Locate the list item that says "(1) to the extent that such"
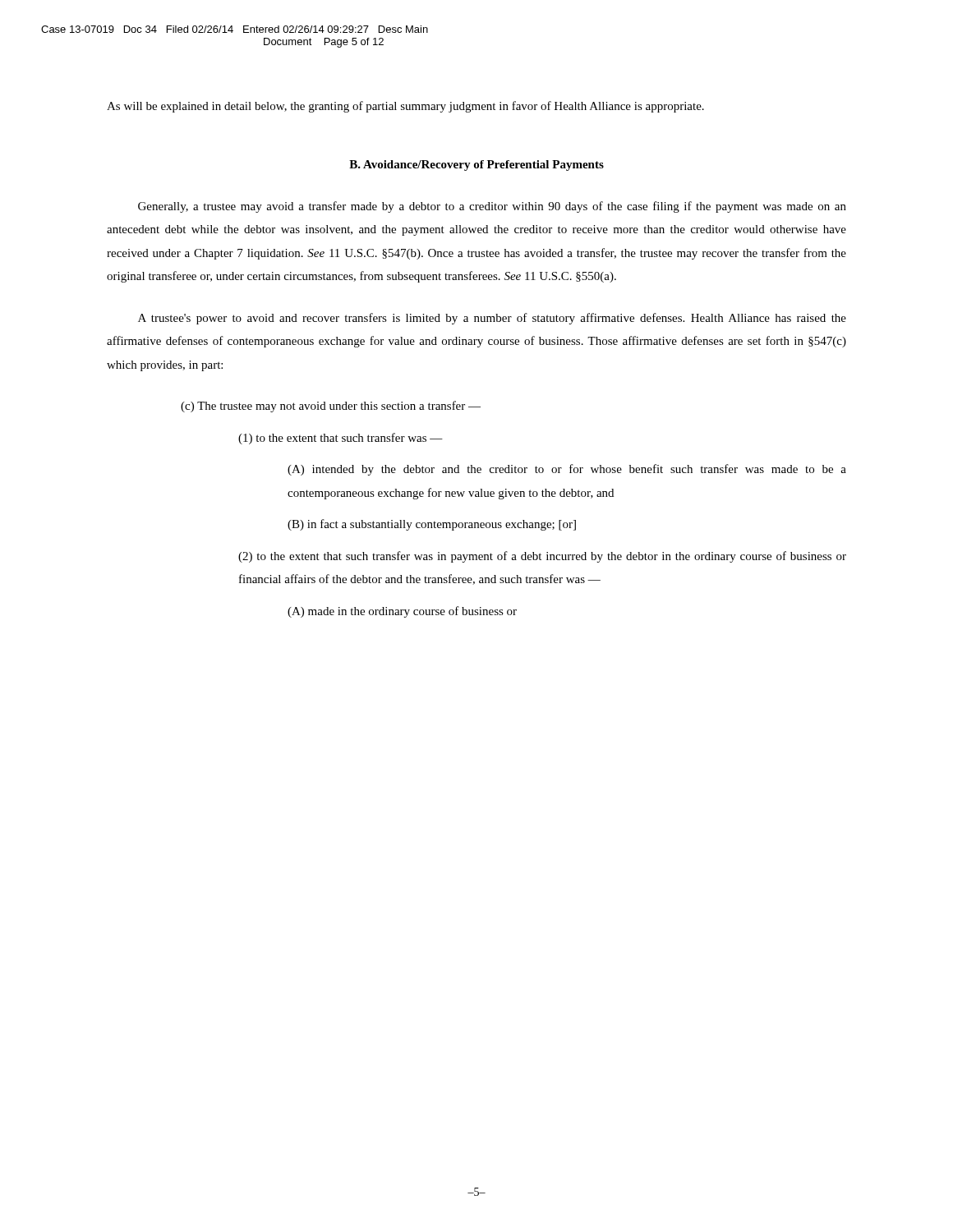This screenshot has height=1232, width=953. [x=340, y=437]
